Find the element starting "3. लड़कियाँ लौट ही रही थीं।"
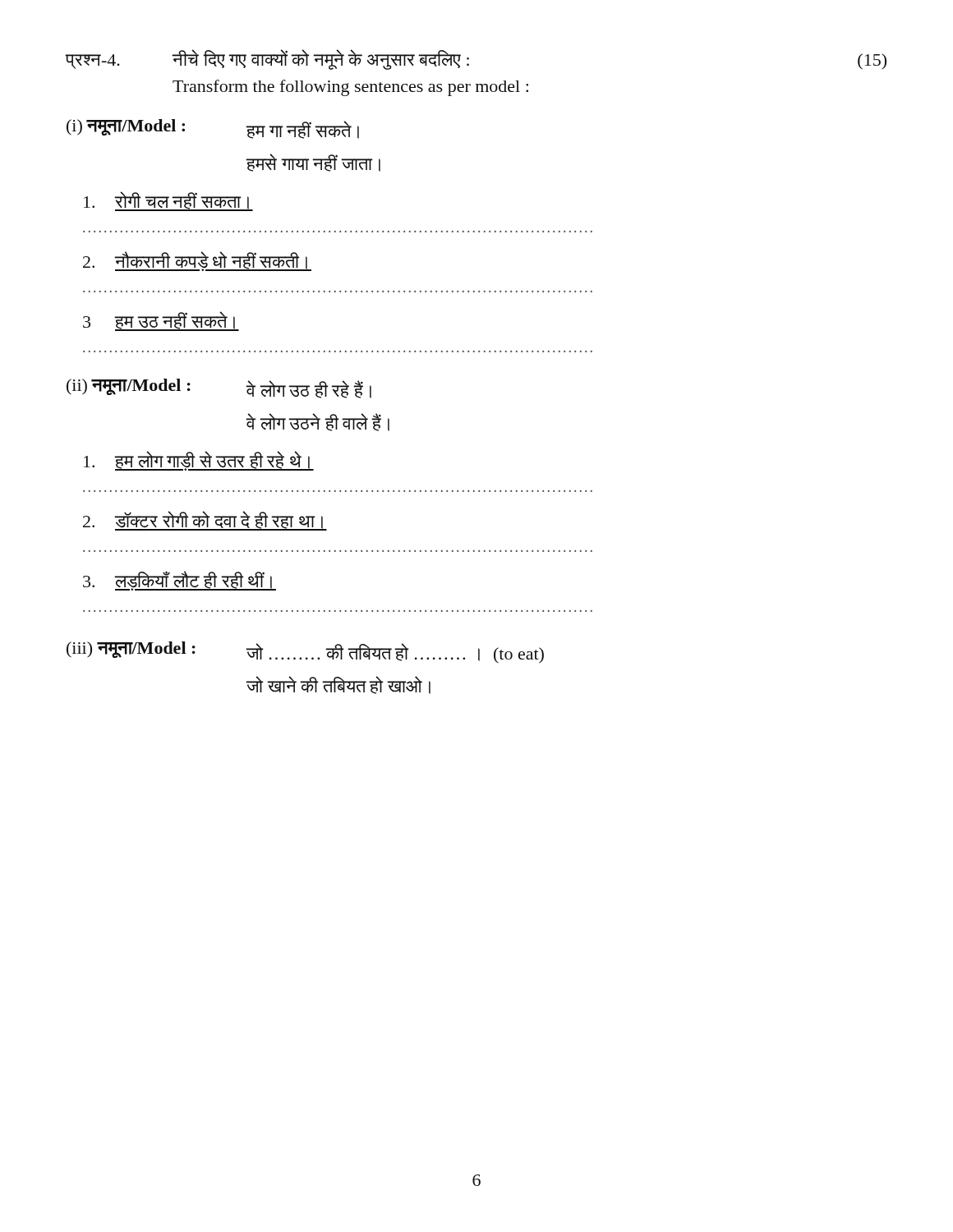Image resolution: width=953 pixels, height=1232 pixels. click(x=179, y=582)
